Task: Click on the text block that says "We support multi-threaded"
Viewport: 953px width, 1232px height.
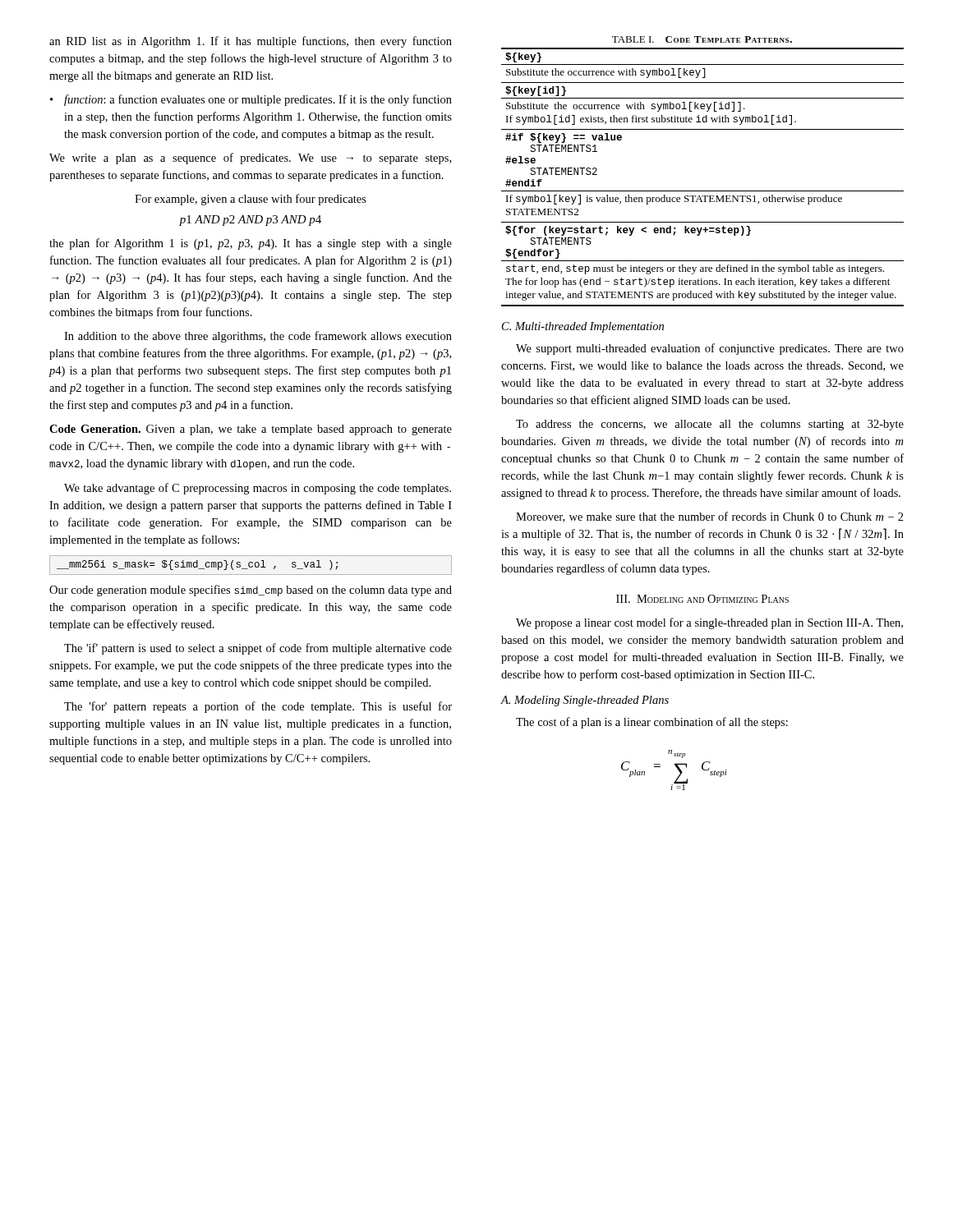Action: click(702, 459)
